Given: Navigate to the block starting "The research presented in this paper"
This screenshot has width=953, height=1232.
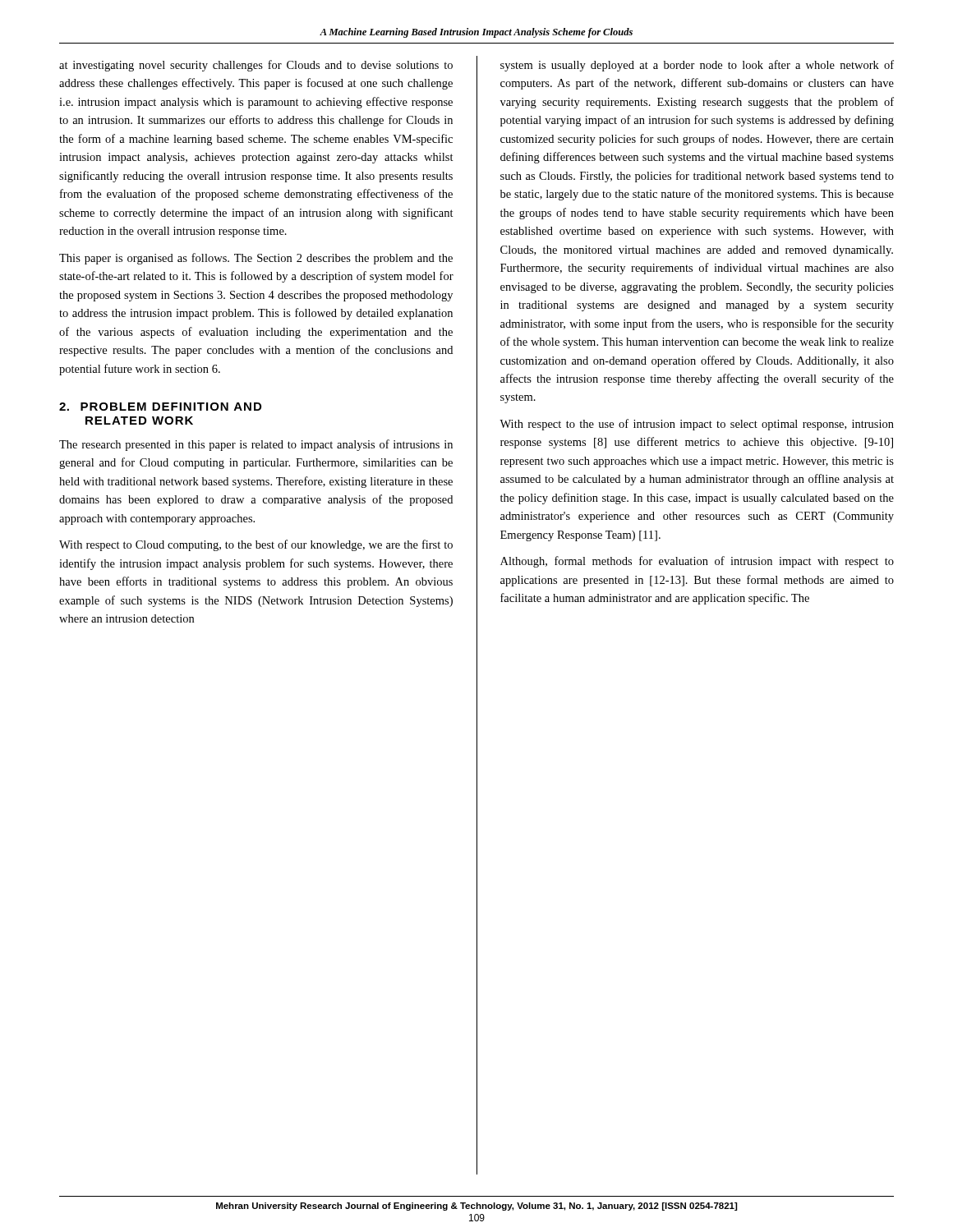Looking at the screenshot, I should (256, 481).
